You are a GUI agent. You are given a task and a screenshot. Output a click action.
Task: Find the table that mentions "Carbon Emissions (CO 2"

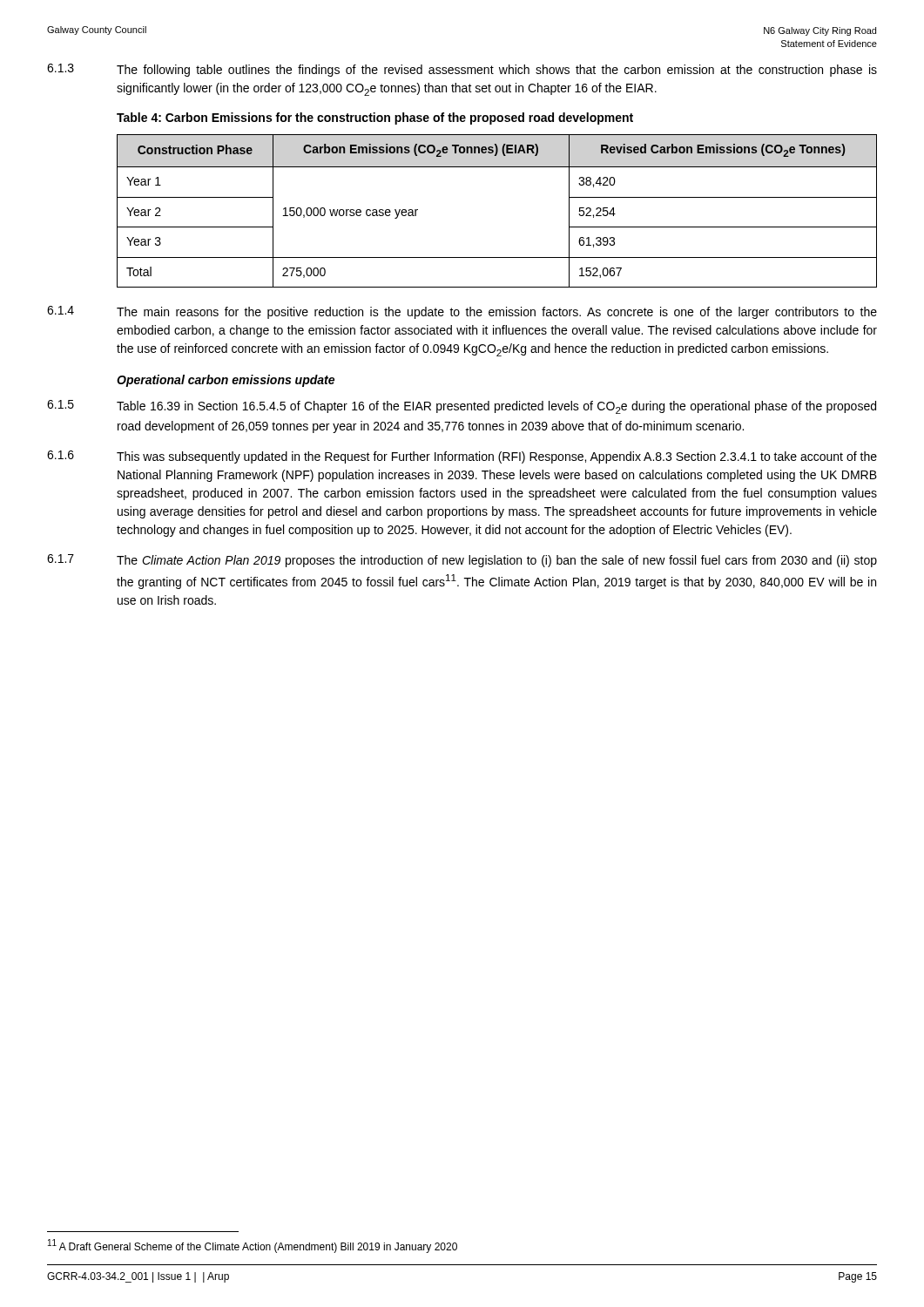(x=497, y=211)
